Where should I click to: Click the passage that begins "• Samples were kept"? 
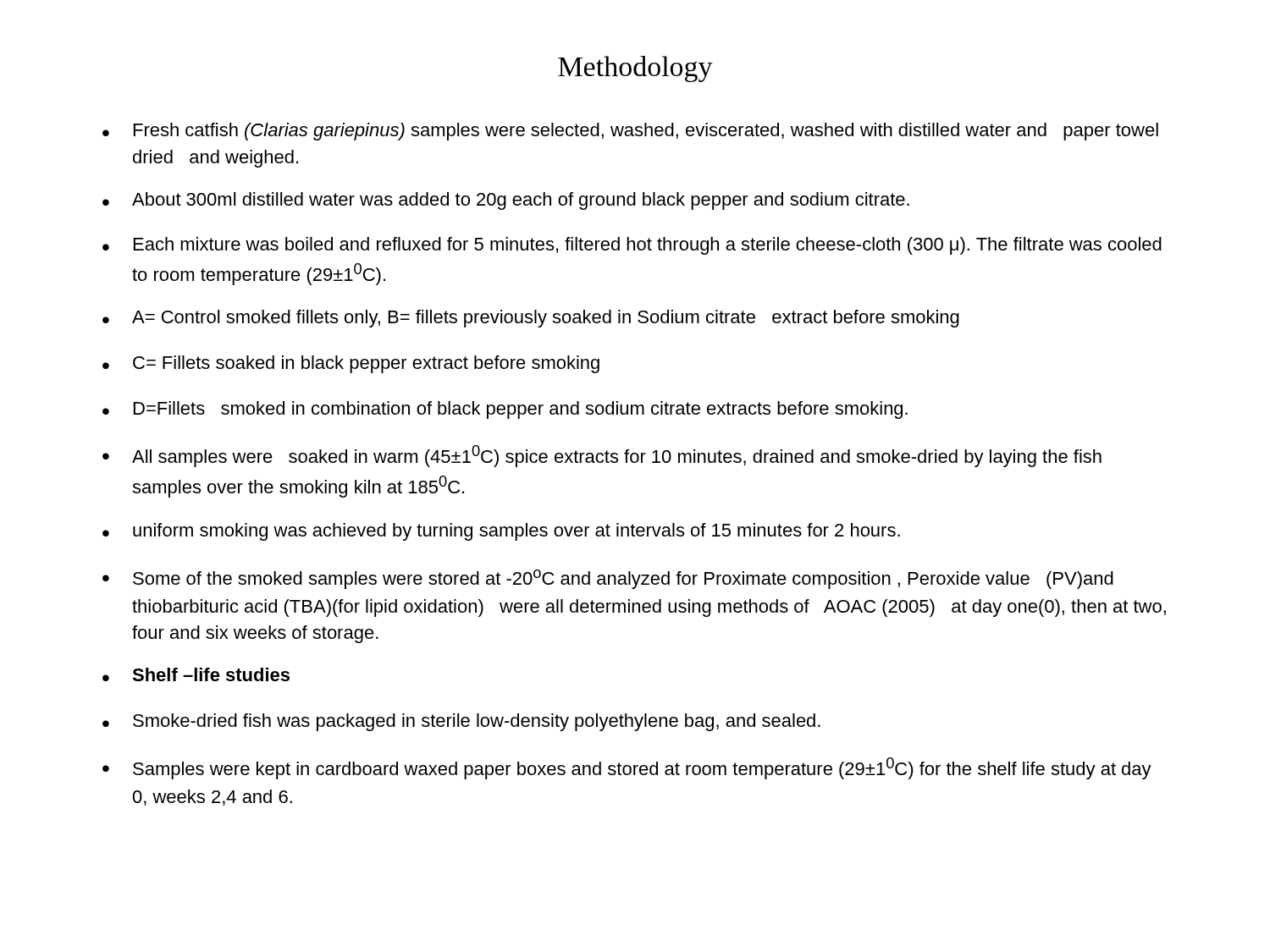point(635,782)
